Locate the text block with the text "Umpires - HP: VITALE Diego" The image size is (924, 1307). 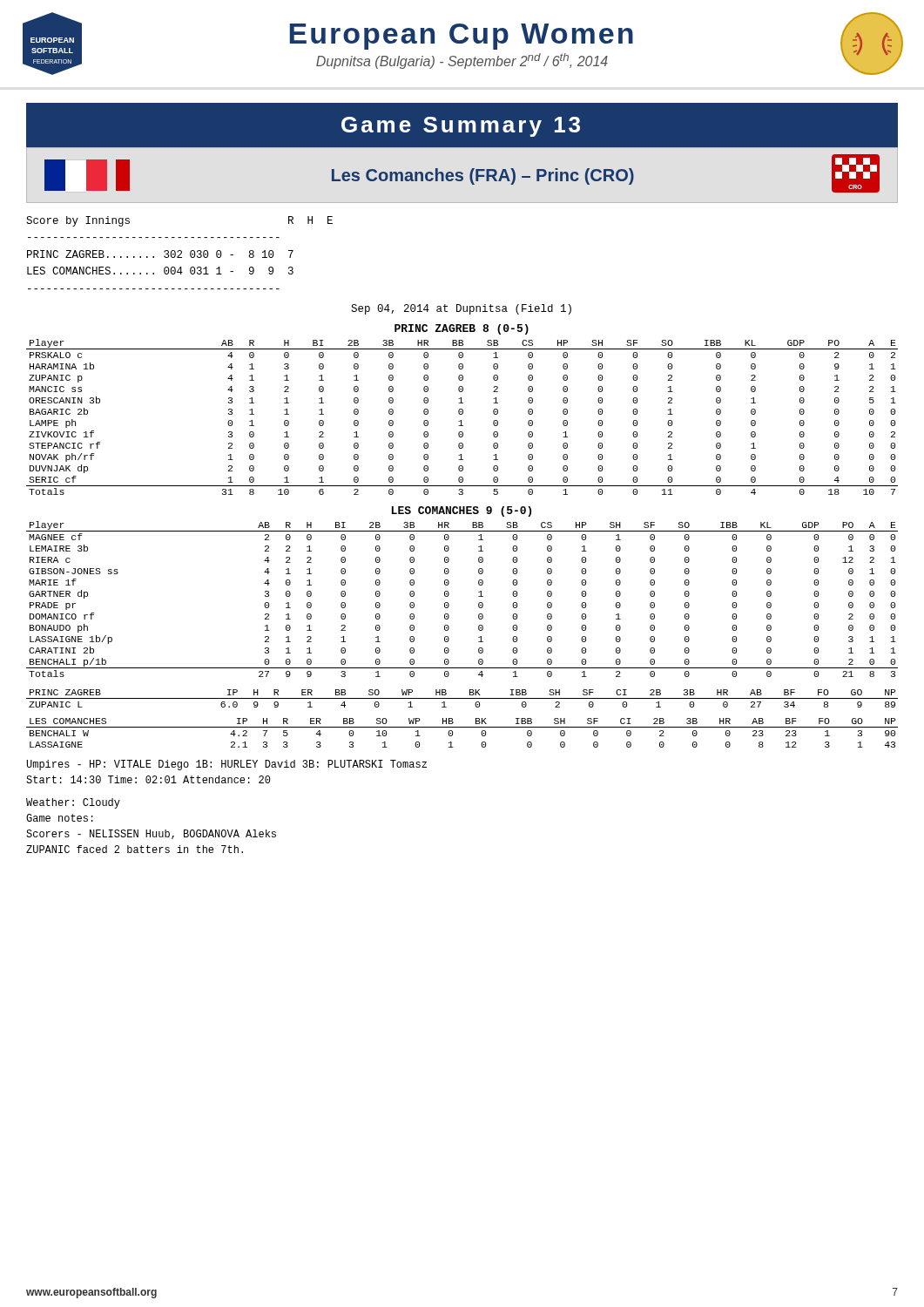pyautogui.click(x=227, y=773)
